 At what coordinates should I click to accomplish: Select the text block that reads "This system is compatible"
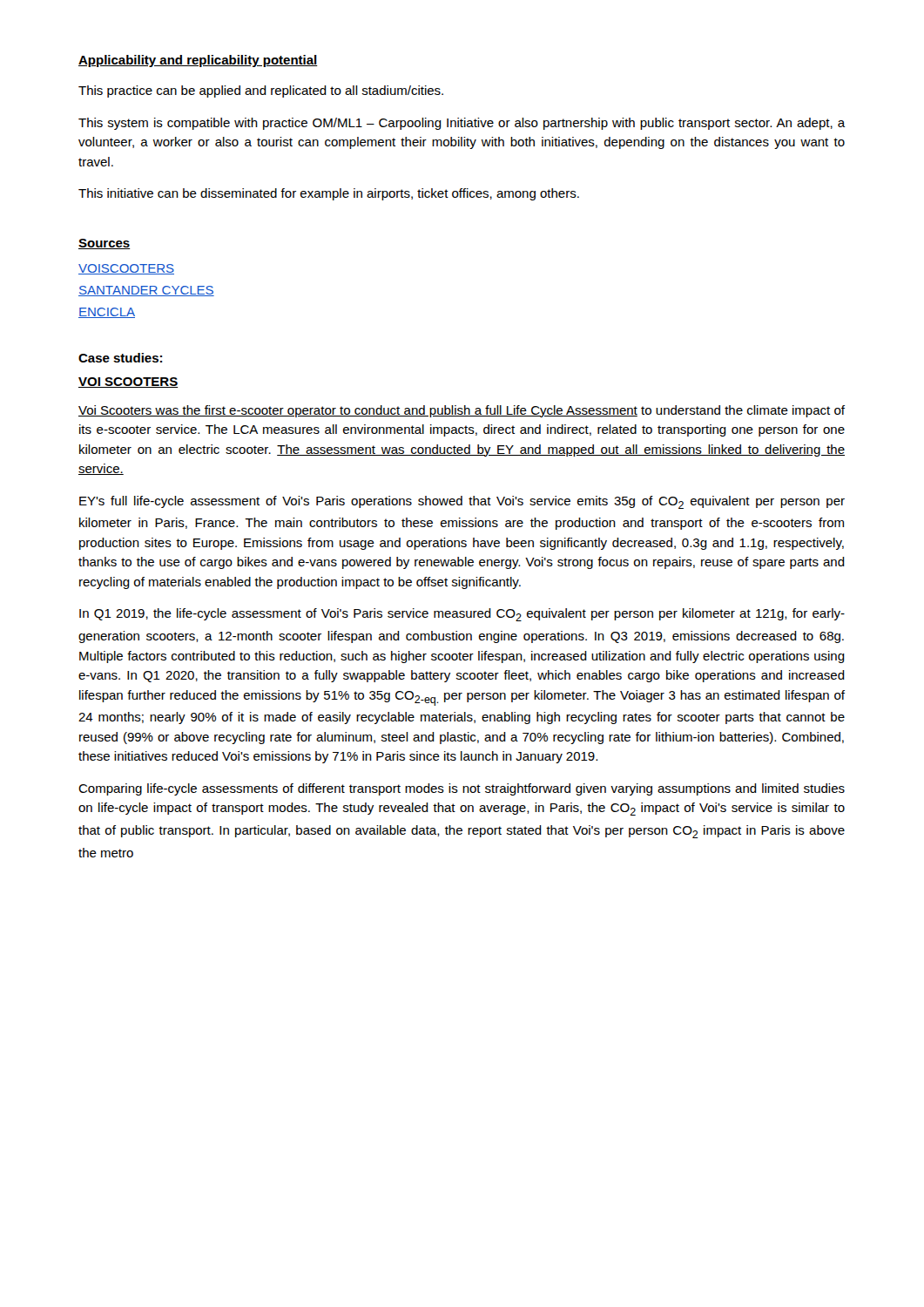pyautogui.click(x=462, y=142)
